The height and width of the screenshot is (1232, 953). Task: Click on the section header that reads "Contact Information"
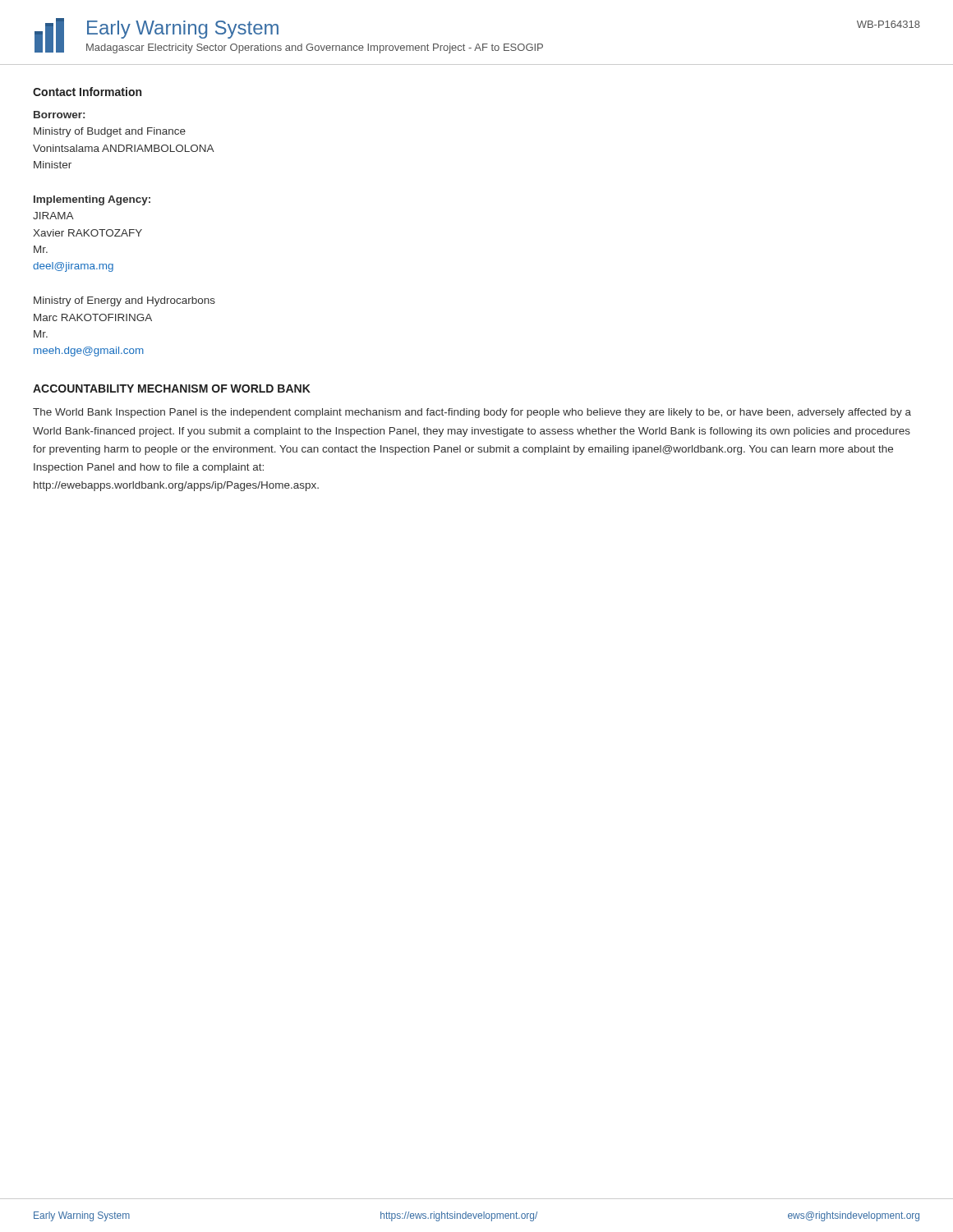87,92
